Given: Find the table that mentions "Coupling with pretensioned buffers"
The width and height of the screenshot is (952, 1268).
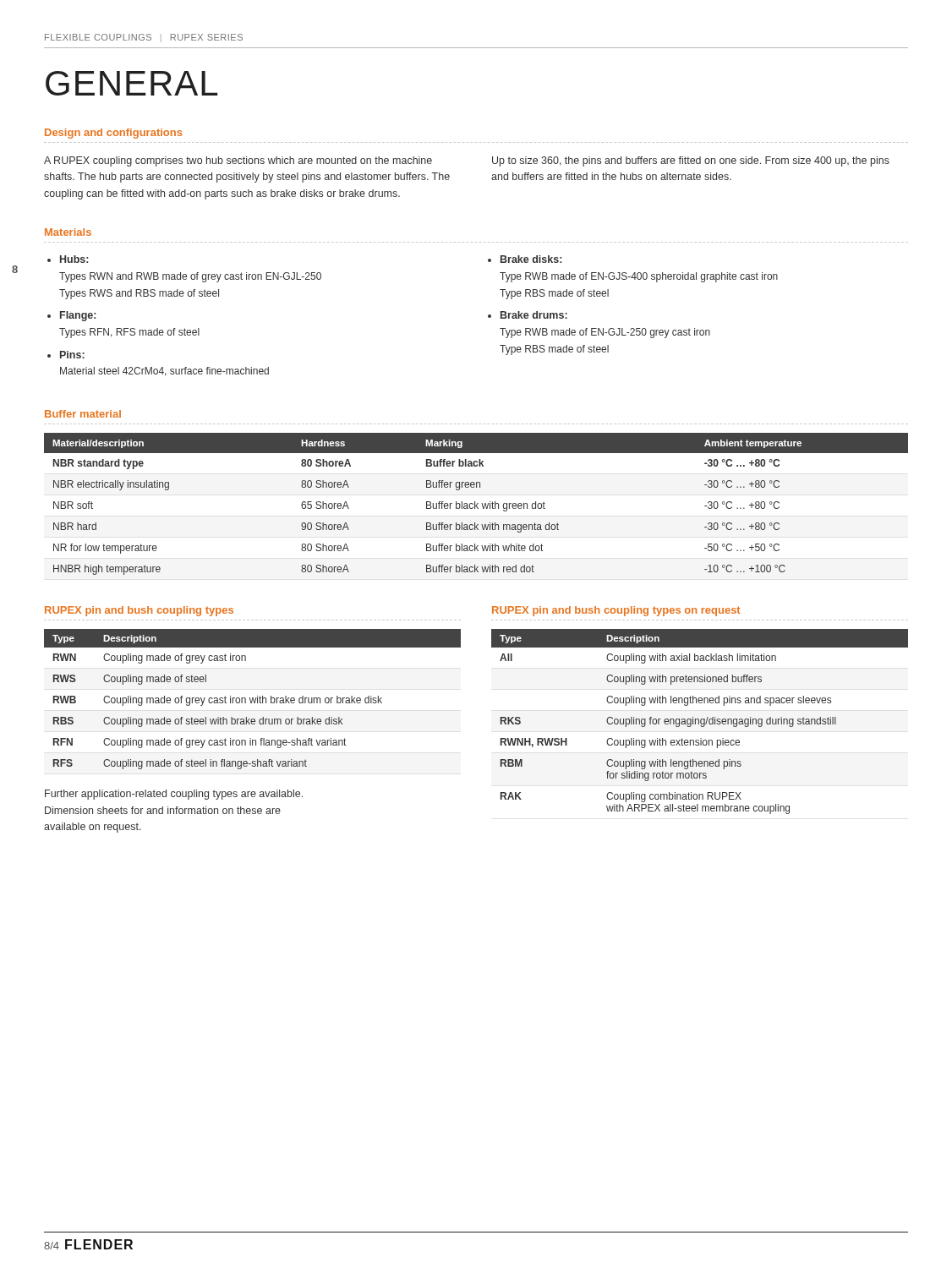Looking at the screenshot, I should point(700,724).
